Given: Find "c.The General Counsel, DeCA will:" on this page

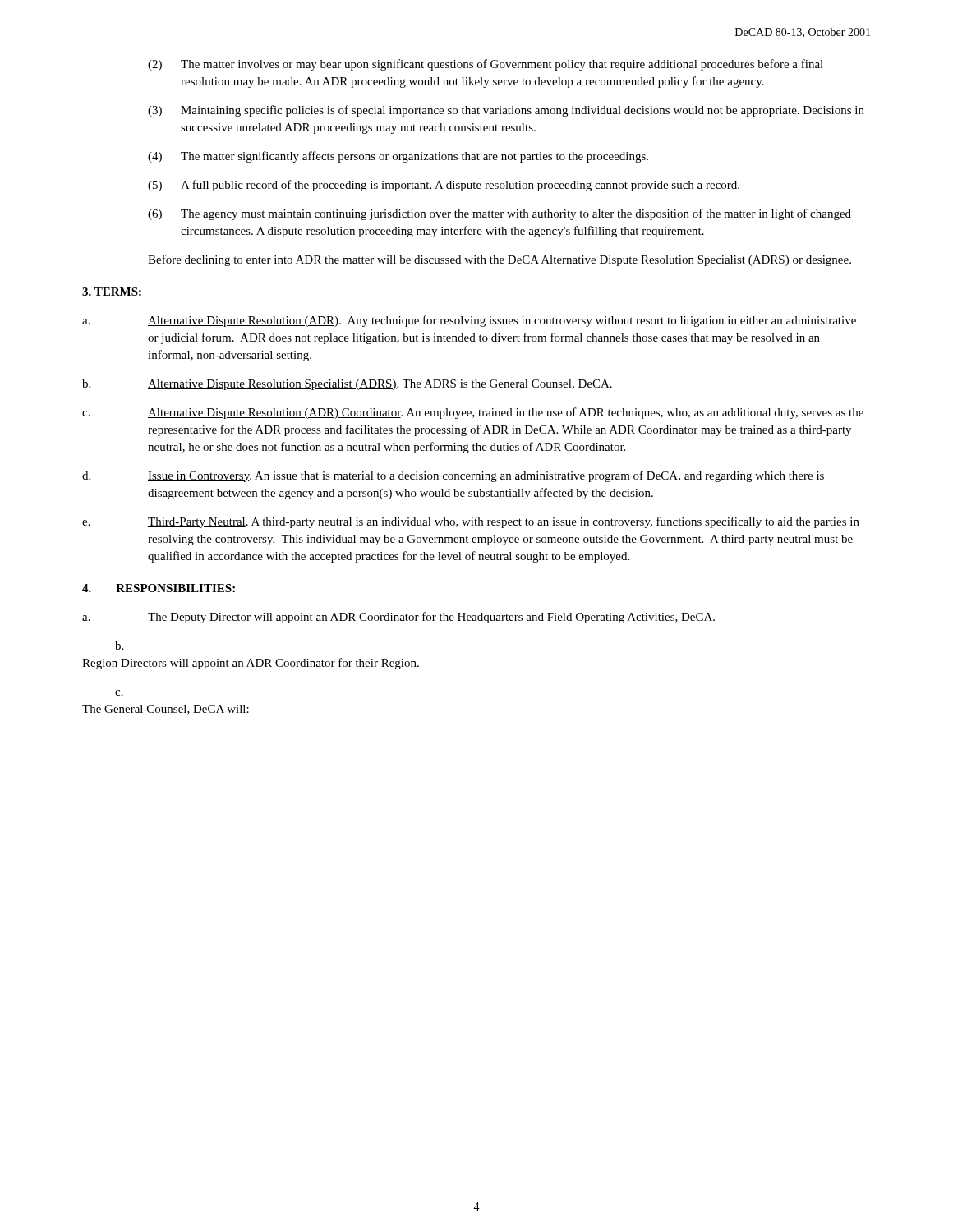Looking at the screenshot, I should tap(119, 693).
